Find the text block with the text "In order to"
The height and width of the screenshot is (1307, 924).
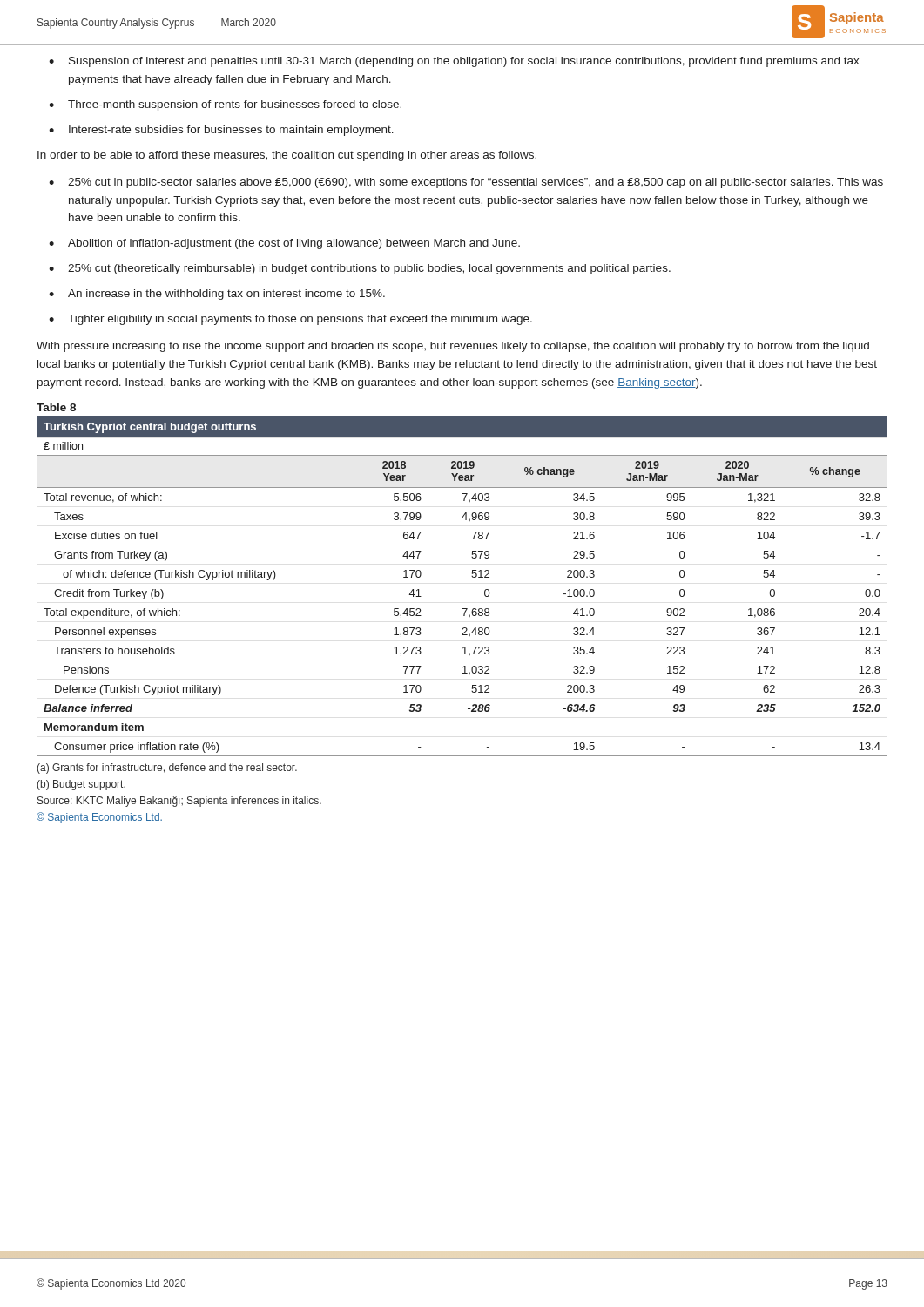point(287,154)
